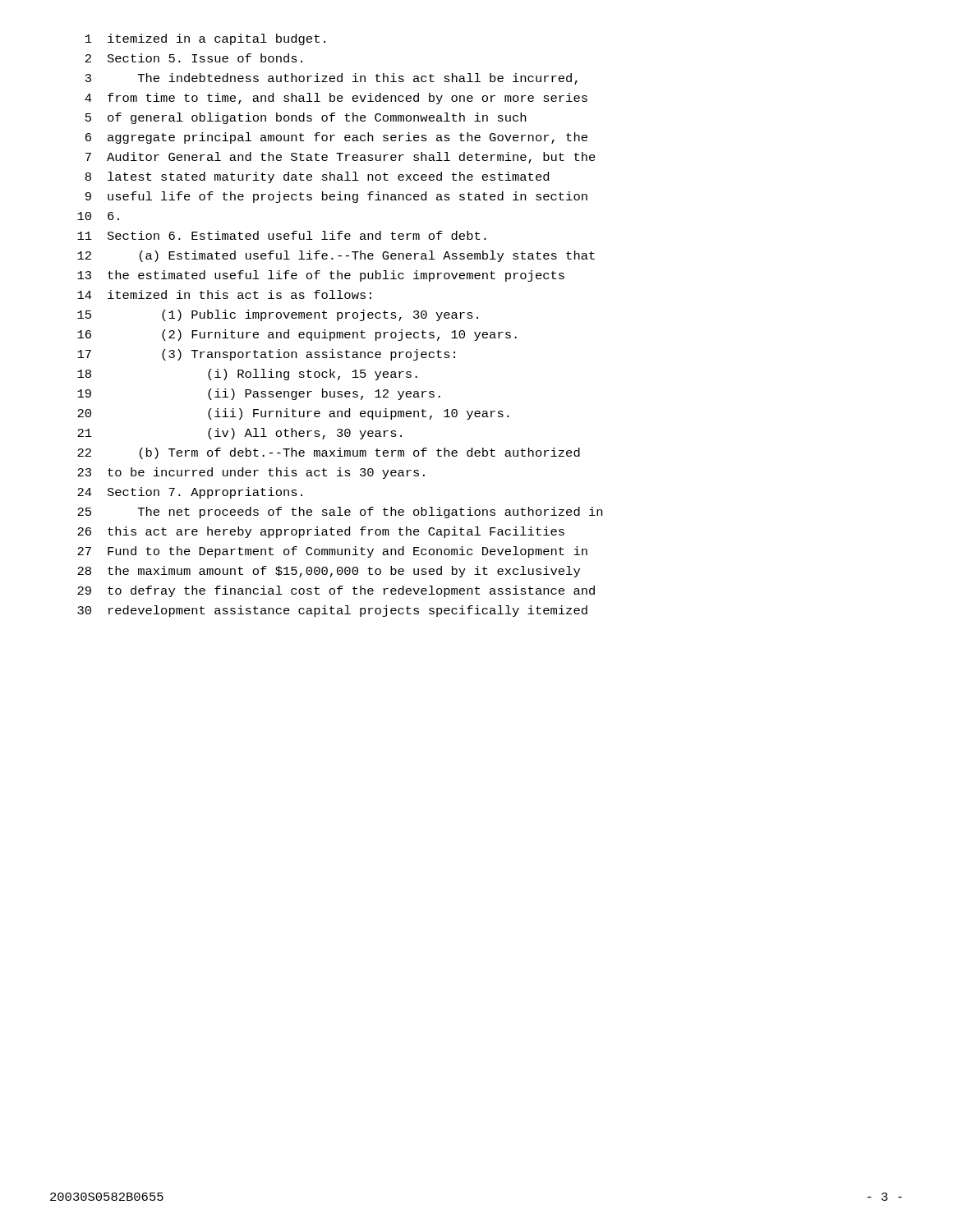Locate the element starting "22 (b) Term of debt.--The maximum term of"
This screenshot has height=1232, width=953.
tap(476, 454)
